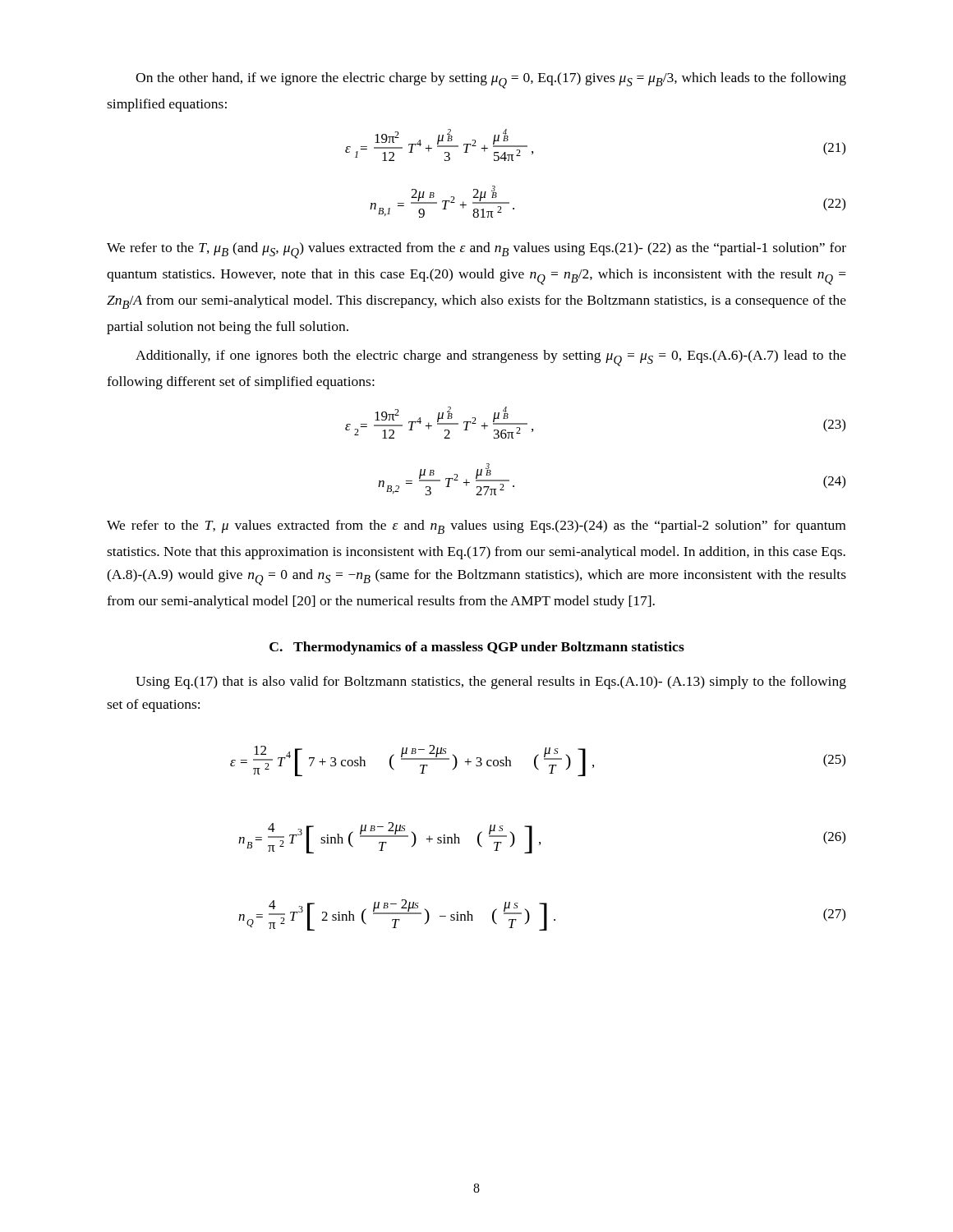Locate the block of text that opens with "Additionally, if one"

[476, 368]
